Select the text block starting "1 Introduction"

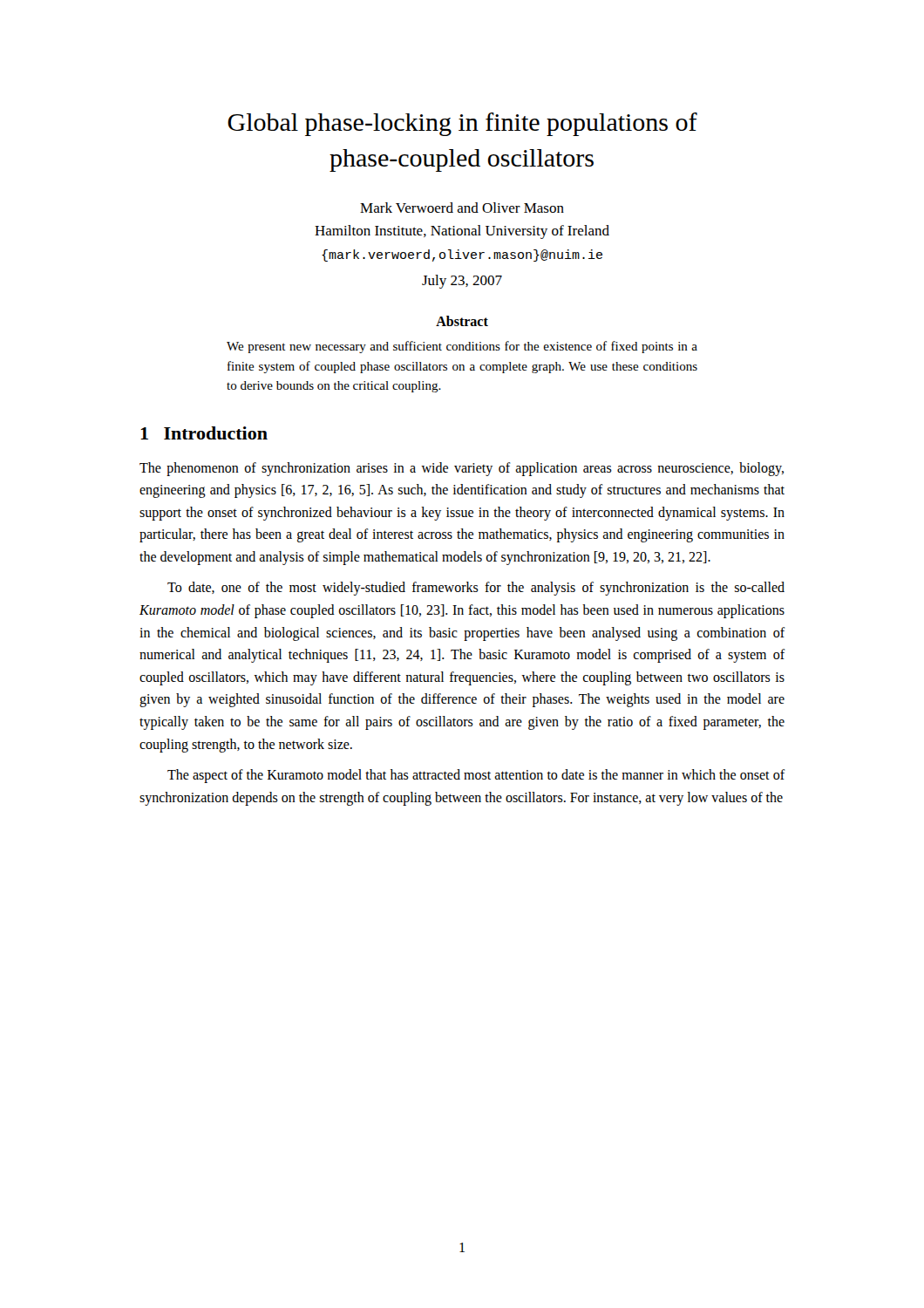[x=203, y=432]
